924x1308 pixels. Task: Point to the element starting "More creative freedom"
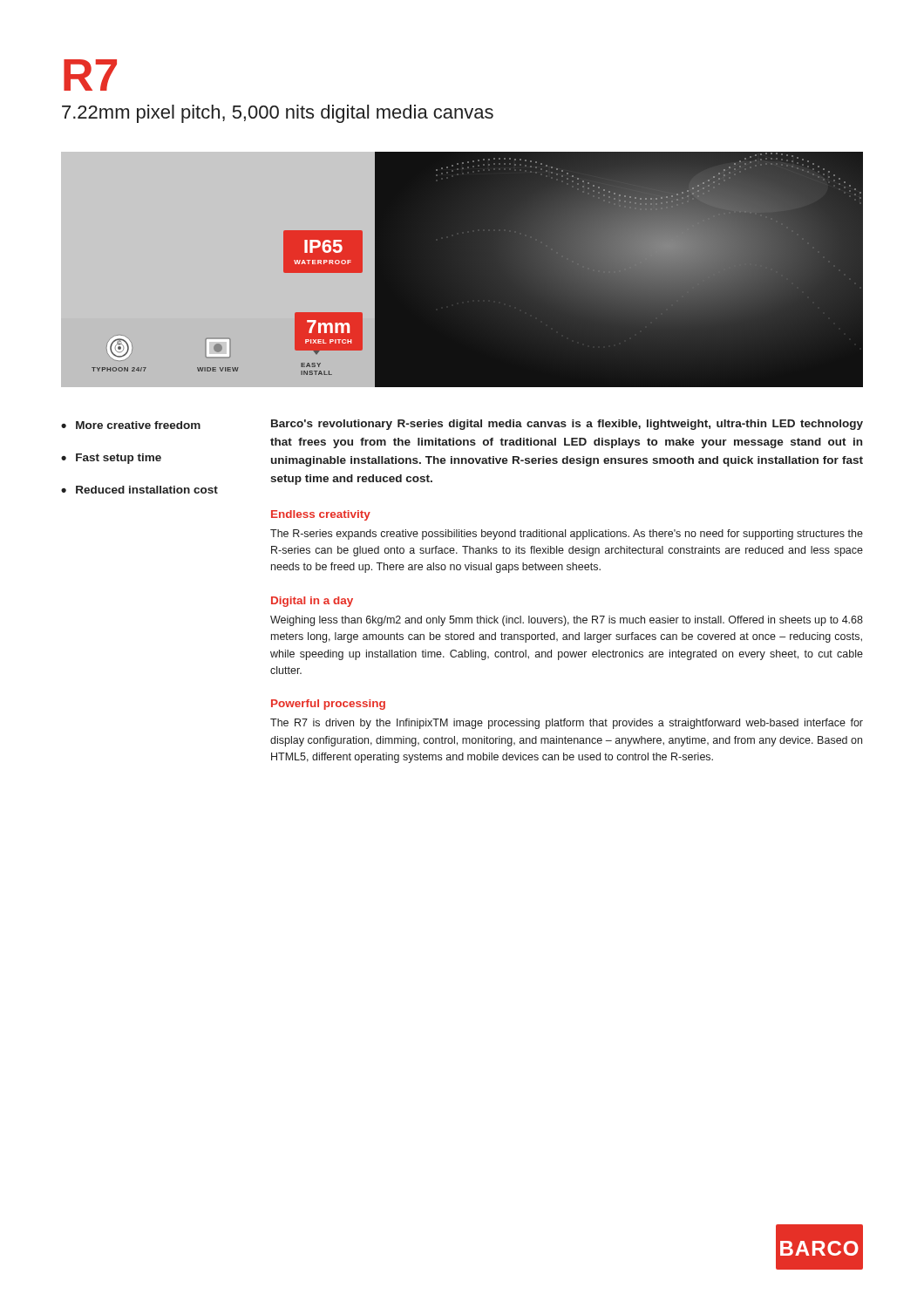[x=138, y=425]
